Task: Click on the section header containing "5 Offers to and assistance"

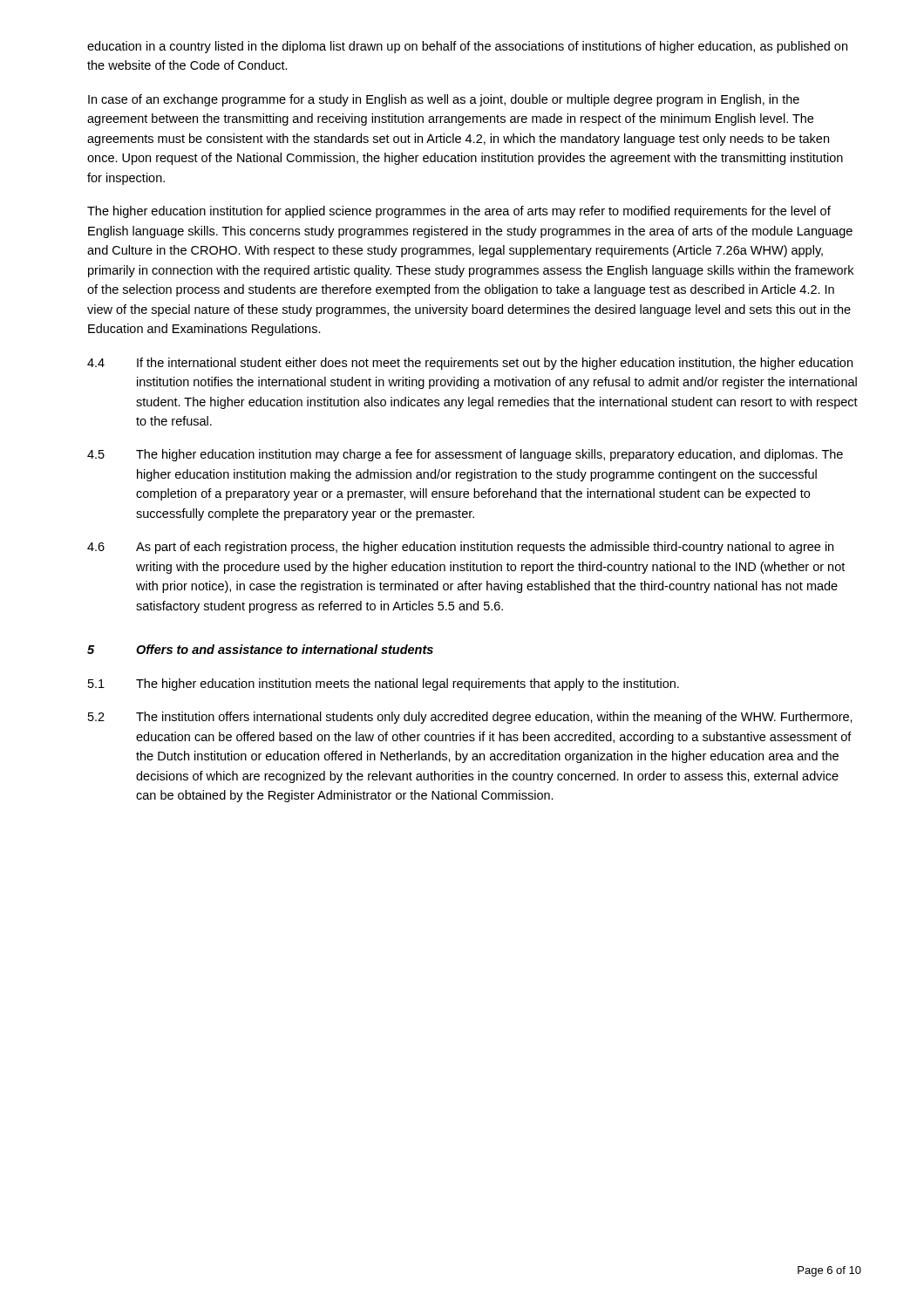Action: pyautogui.click(x=260, y=650)
